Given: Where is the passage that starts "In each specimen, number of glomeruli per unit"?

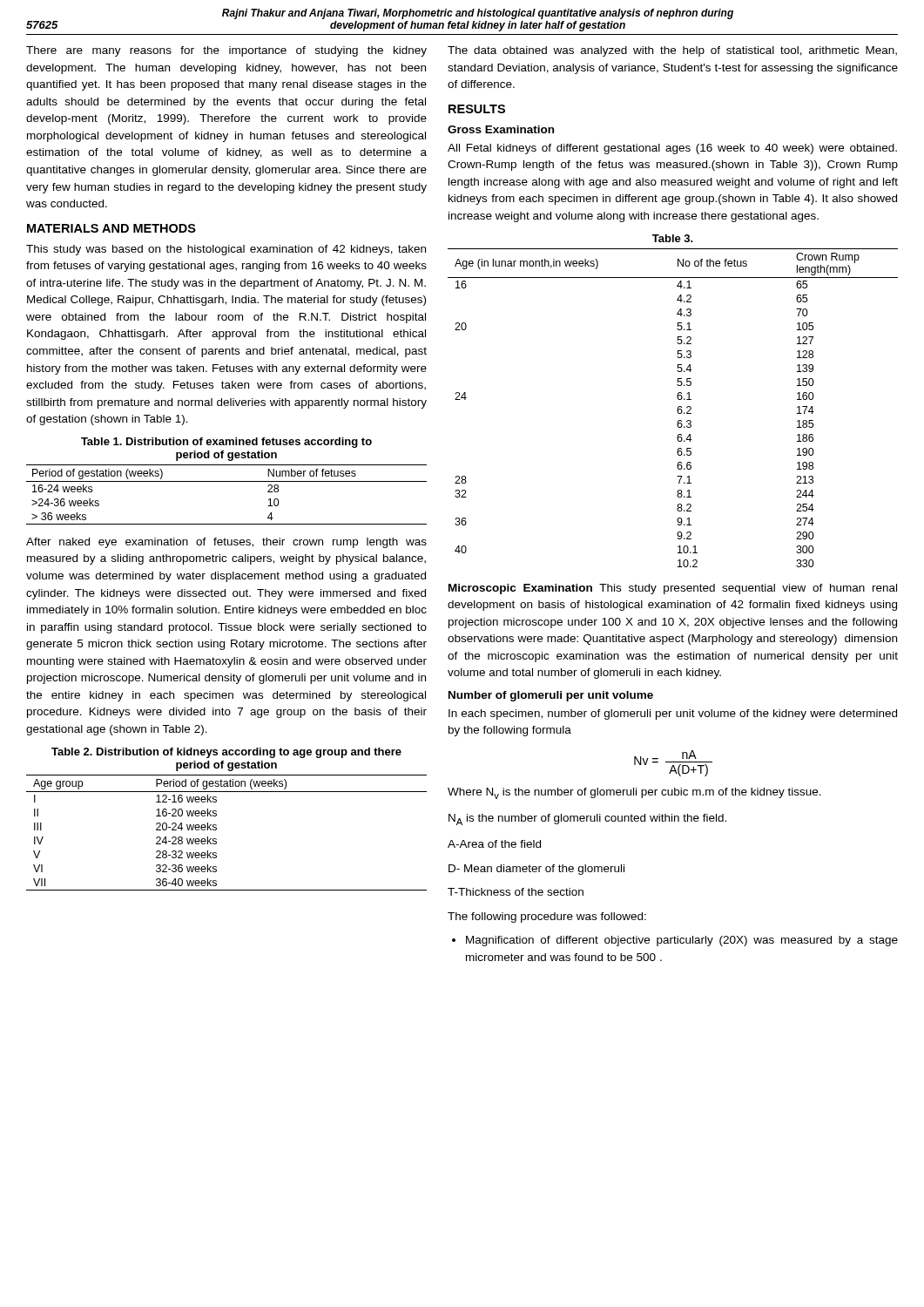Looking at the screenshot, I should coord(673,722).
